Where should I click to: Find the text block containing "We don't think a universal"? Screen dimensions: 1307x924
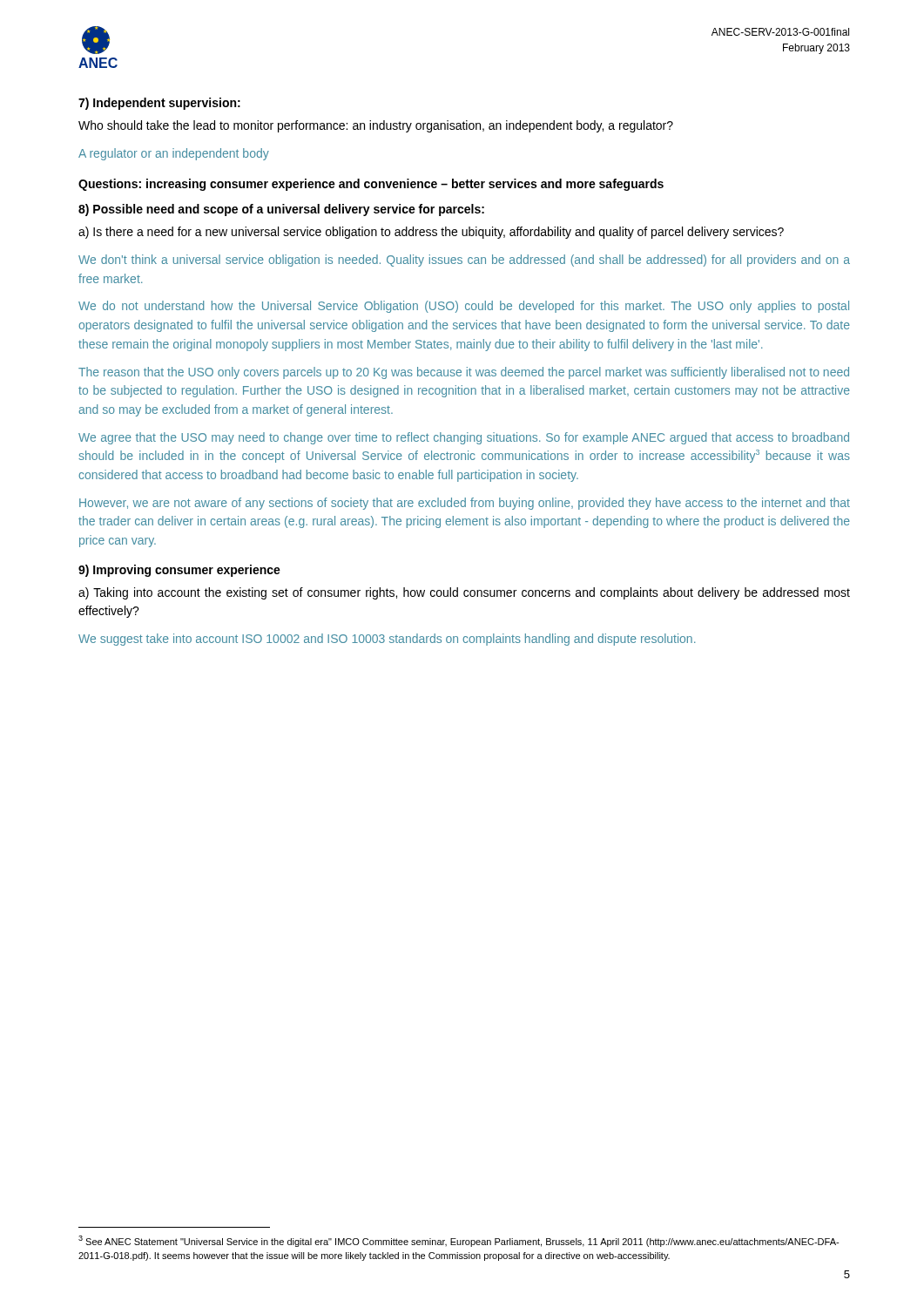(x=464, y=269)
